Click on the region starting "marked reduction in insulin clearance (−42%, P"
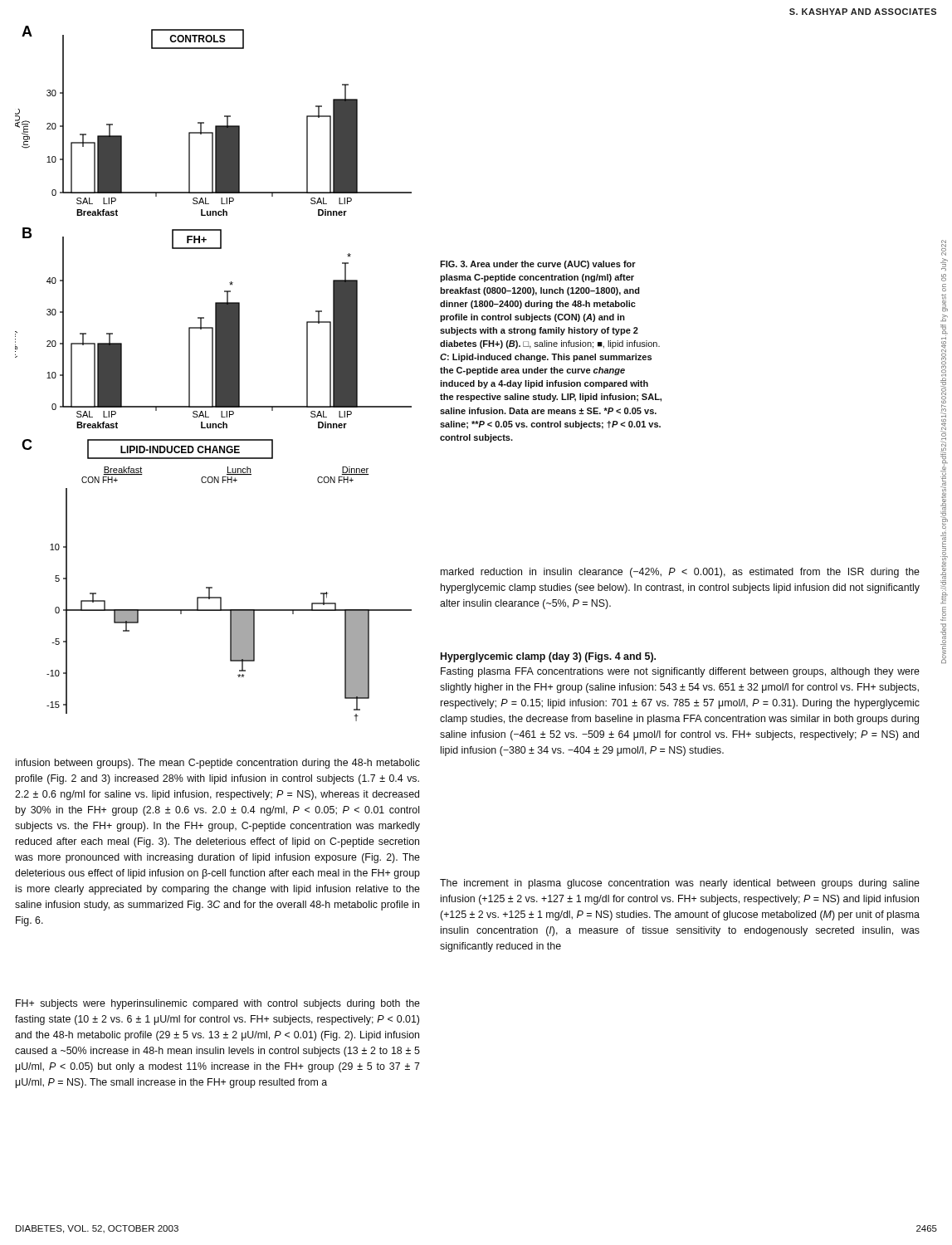Viewport: 952px width, 1245px height. click(x=680, y=588)
